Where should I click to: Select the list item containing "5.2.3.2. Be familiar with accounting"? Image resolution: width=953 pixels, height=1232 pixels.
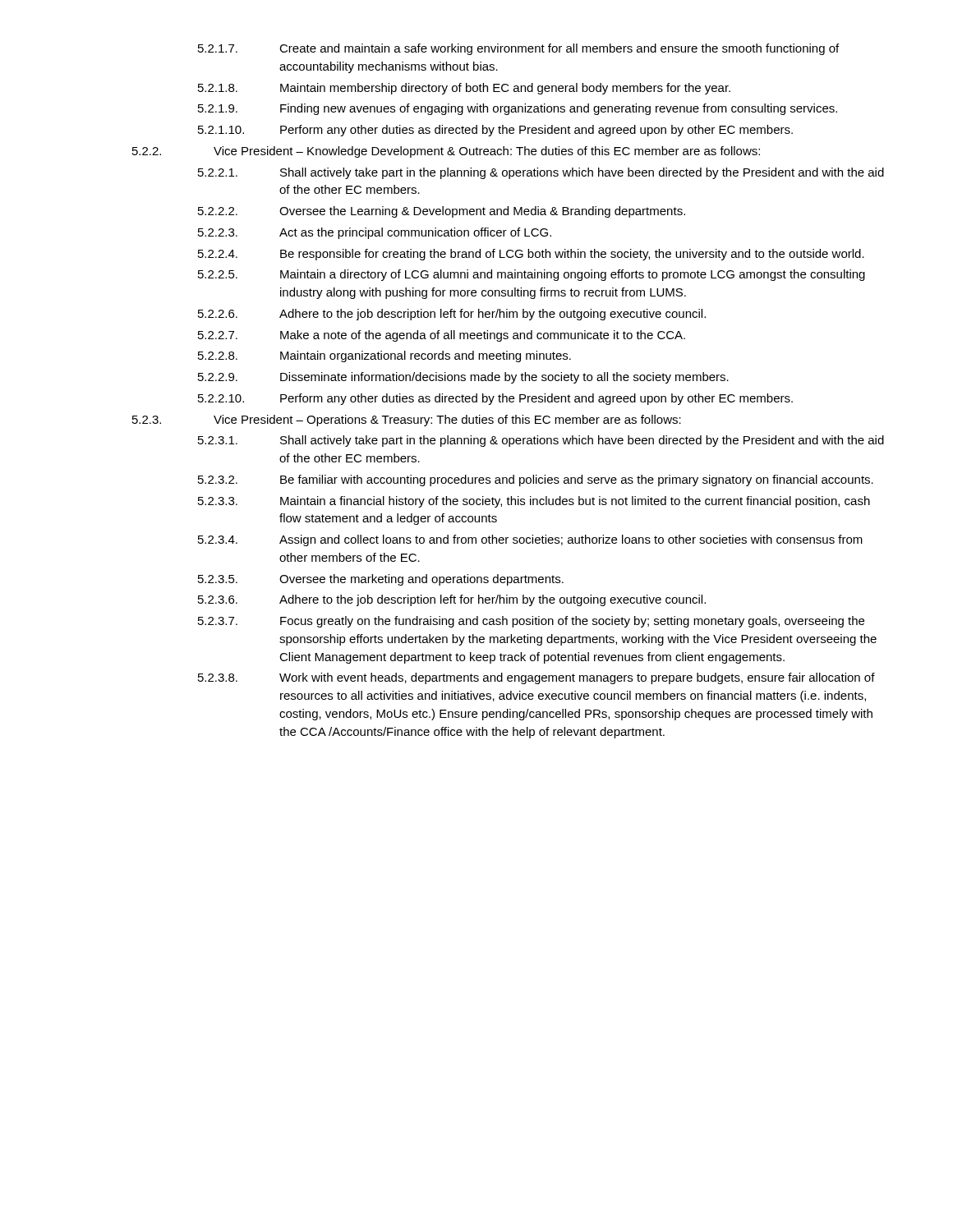coord(542,479)
